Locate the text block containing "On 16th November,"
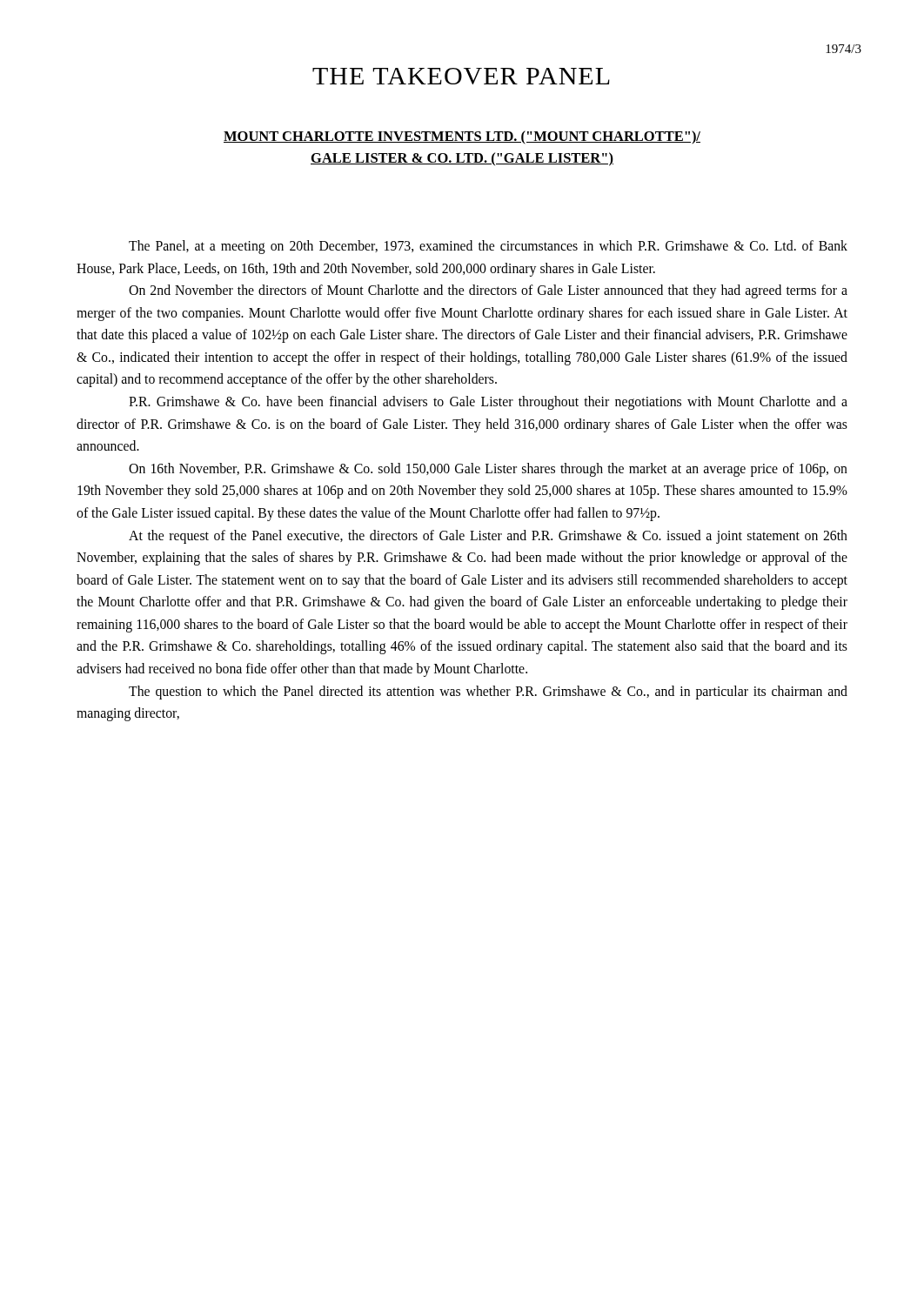The image size is (924, 1305). pos(462,491)
